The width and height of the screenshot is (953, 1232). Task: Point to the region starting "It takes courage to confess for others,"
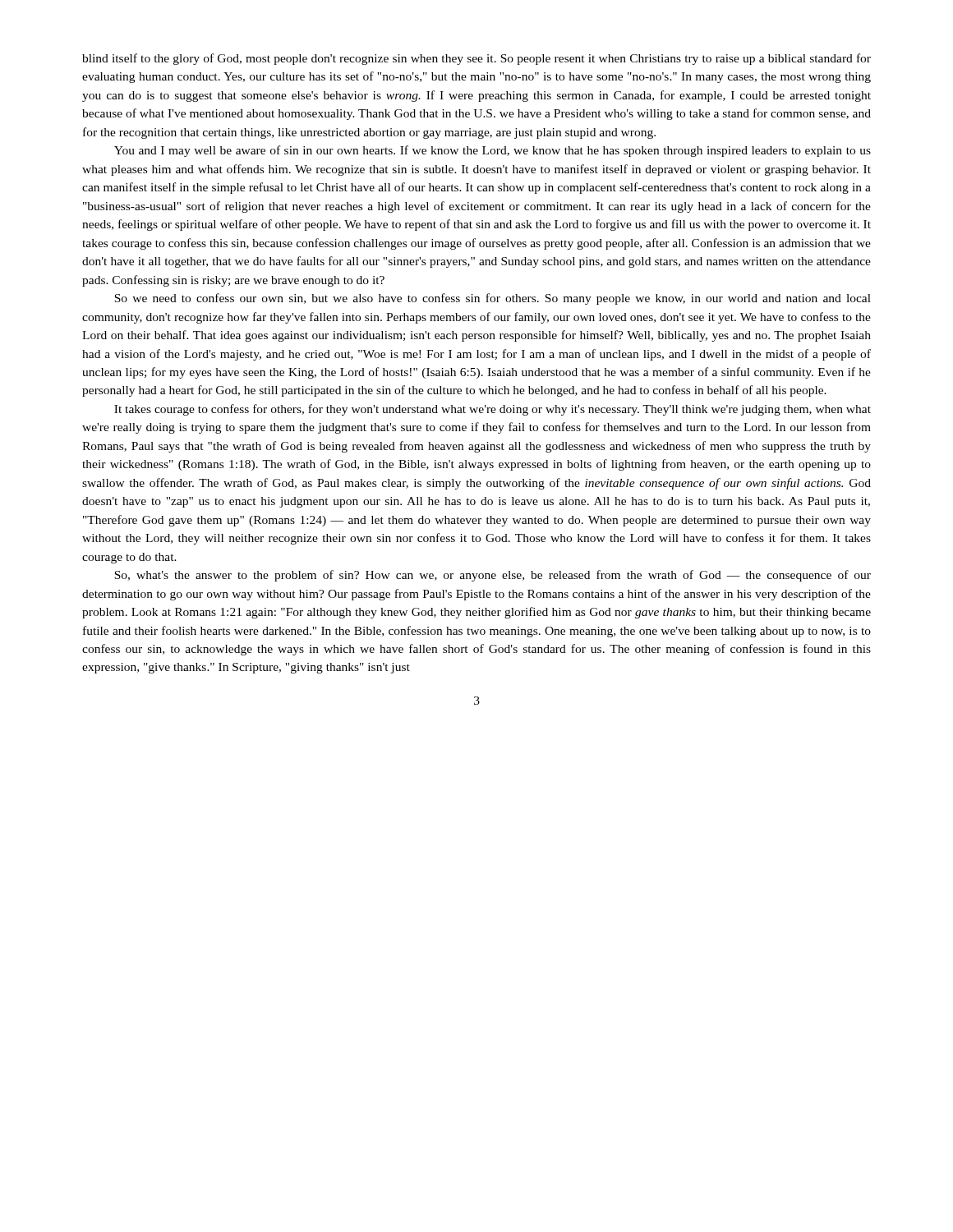pos(476,483)
